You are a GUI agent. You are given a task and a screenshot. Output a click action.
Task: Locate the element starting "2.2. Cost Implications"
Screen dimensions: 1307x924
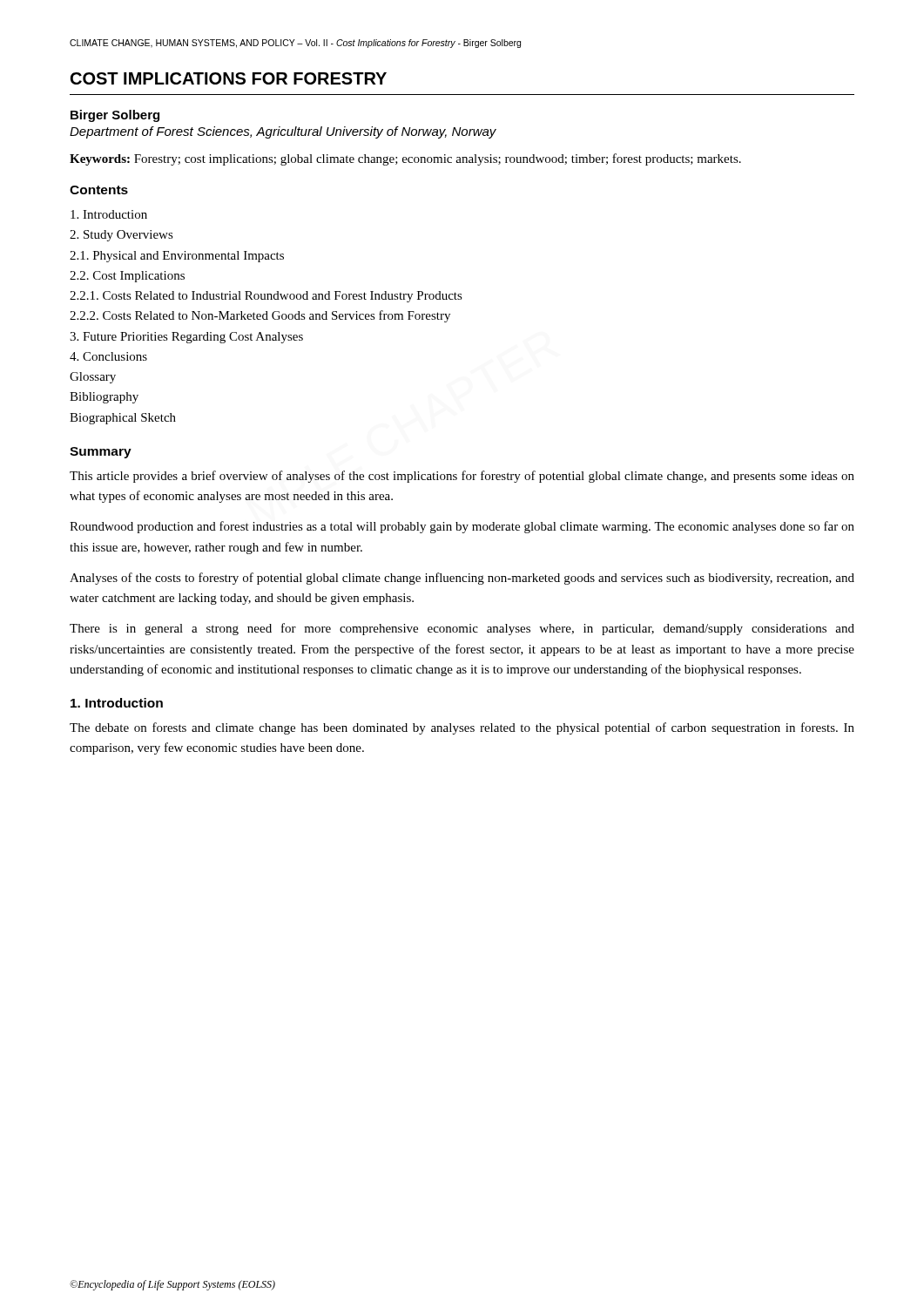click(x=127, y=275)
